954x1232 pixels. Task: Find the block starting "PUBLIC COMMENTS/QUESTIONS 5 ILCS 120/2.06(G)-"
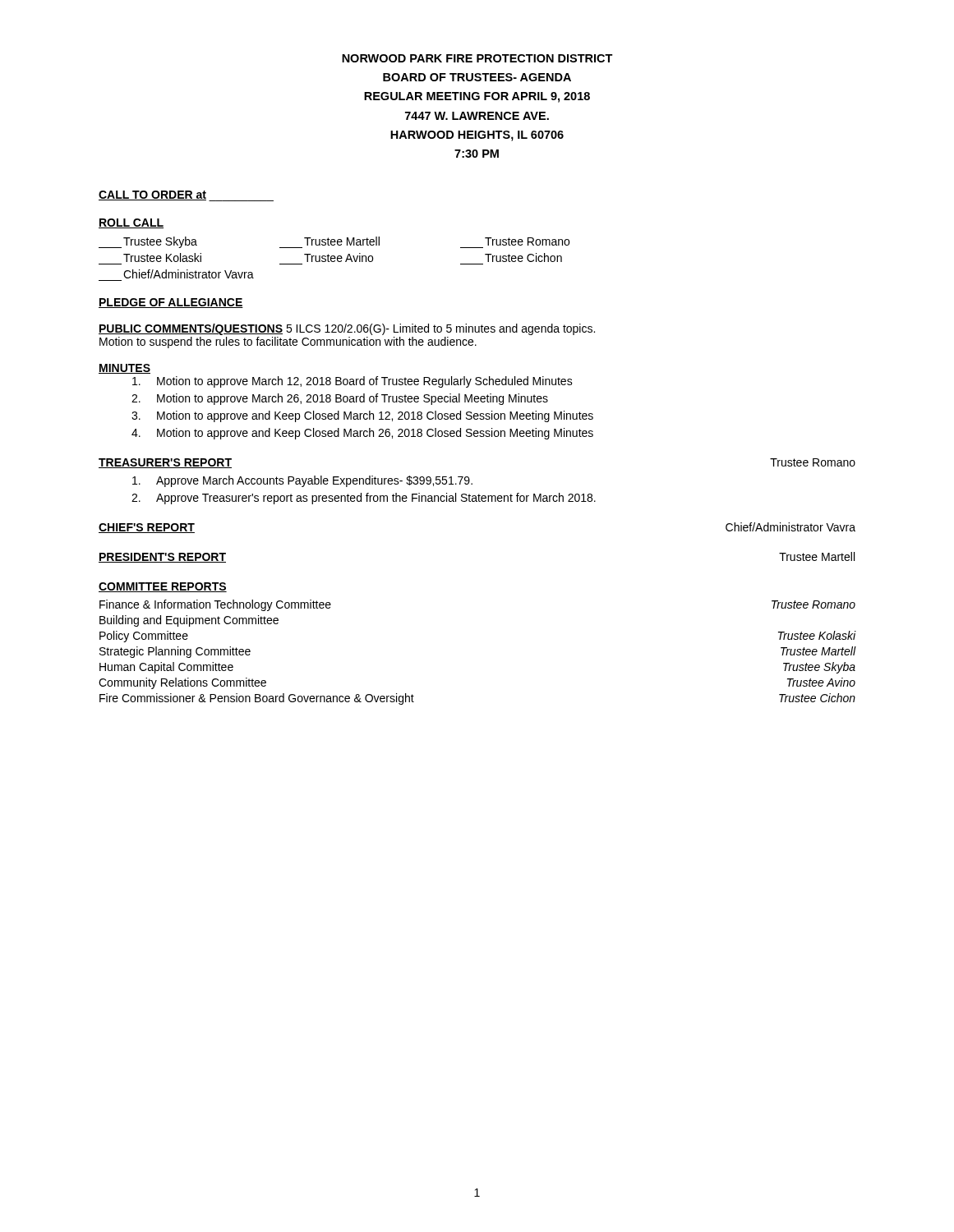point(347,335)
